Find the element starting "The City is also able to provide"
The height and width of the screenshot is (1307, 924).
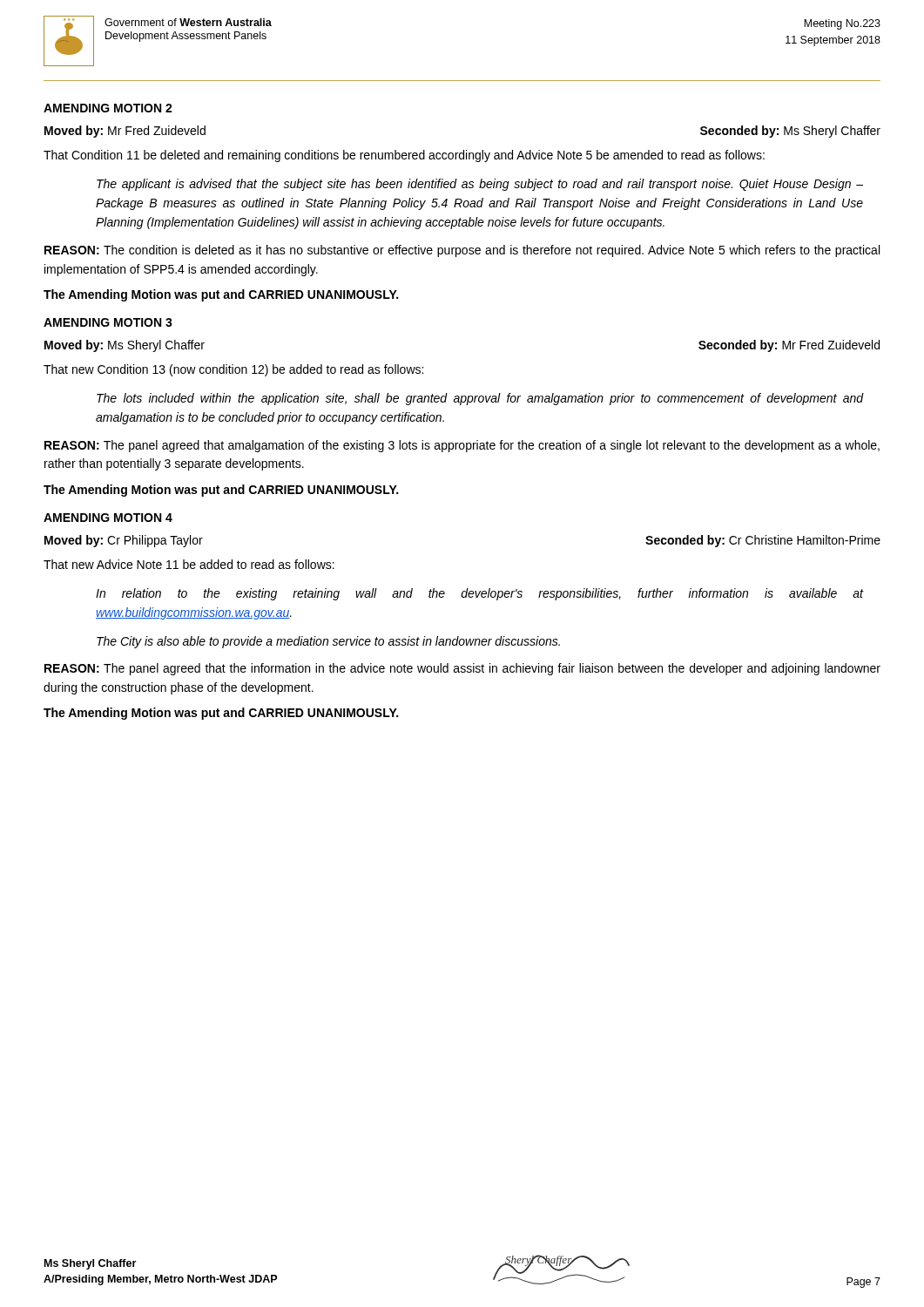(x=329, y=641)
